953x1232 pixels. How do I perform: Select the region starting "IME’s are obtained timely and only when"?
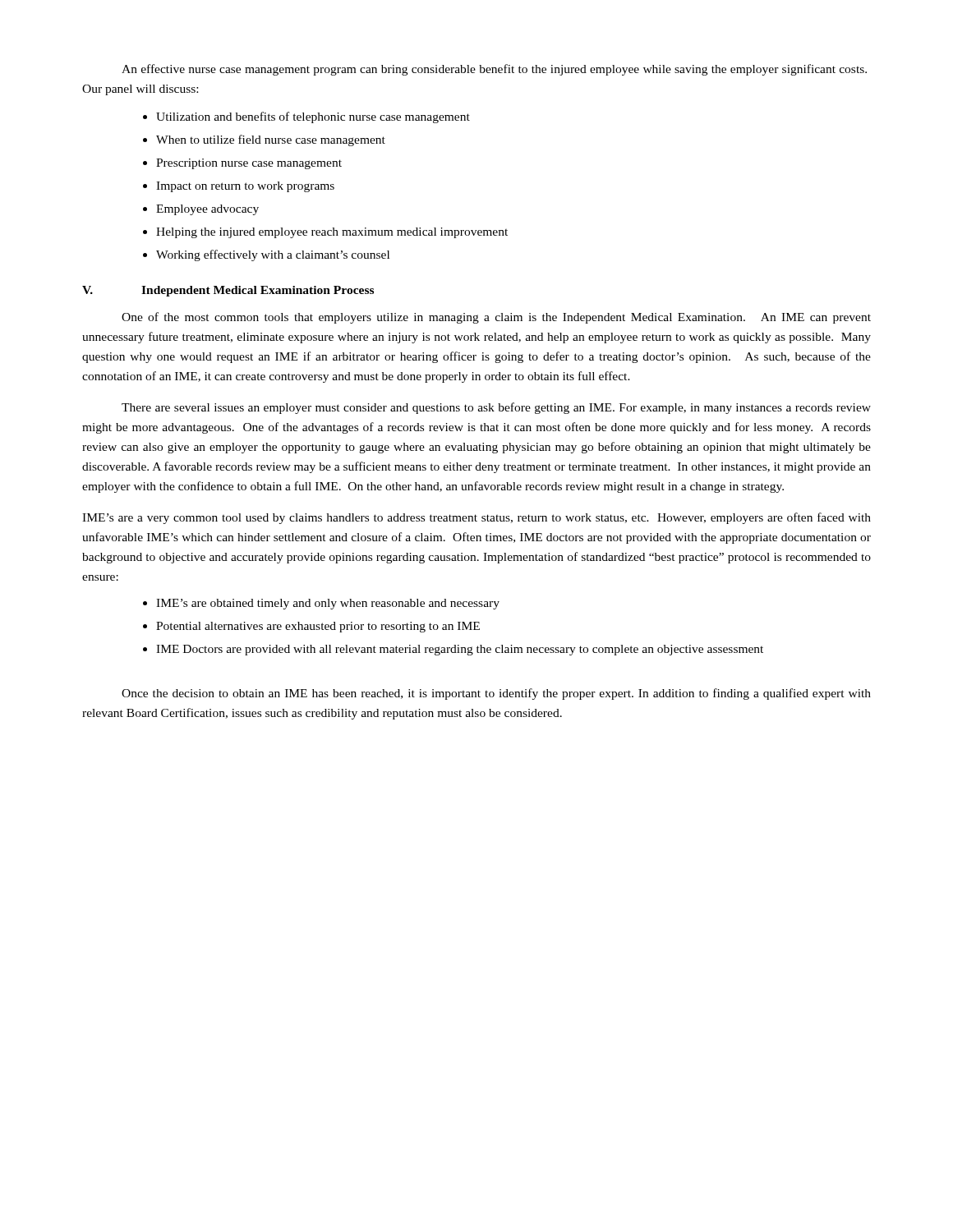(328, 603)
